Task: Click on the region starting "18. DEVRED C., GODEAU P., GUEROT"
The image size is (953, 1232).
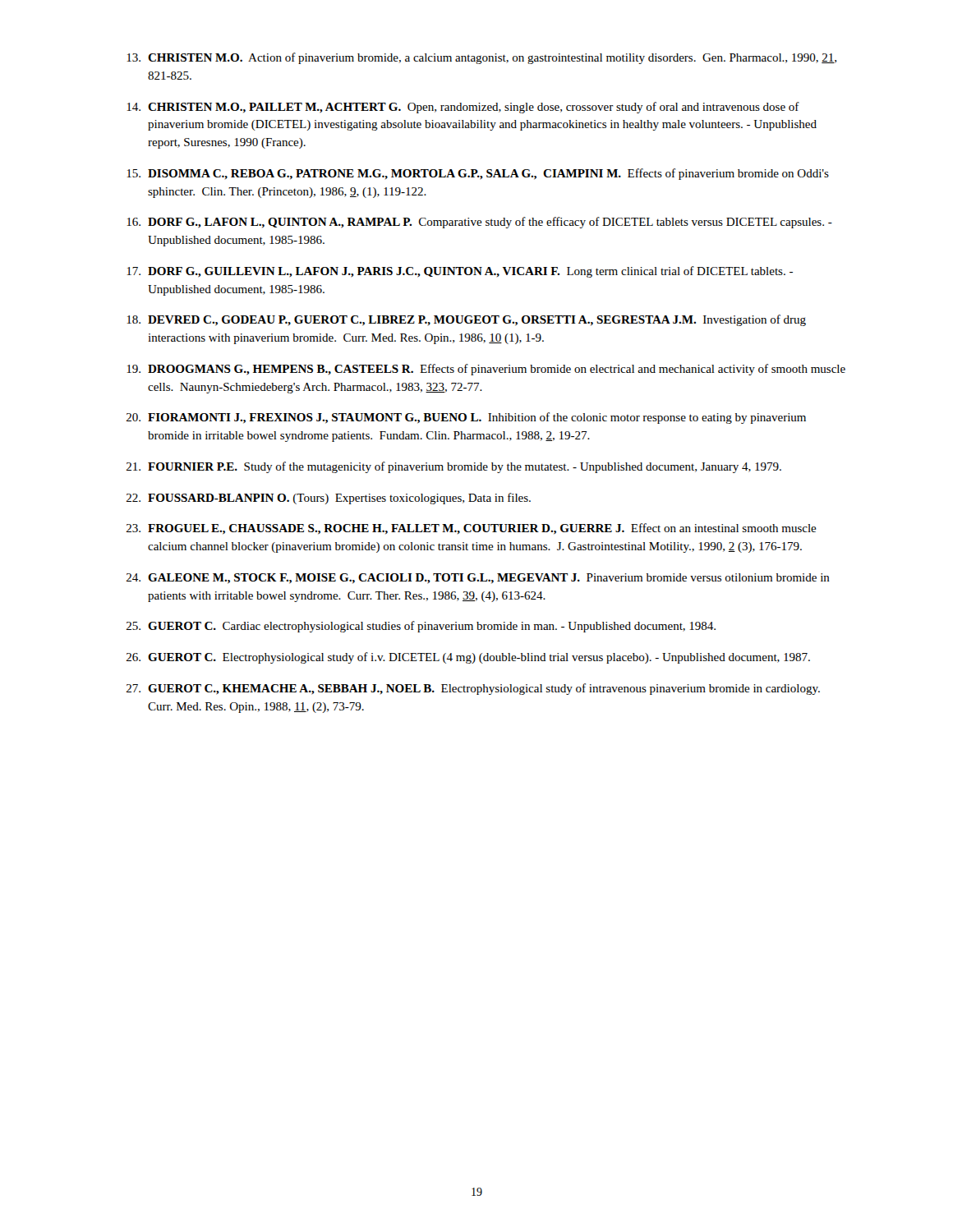Action: (476, 329)
